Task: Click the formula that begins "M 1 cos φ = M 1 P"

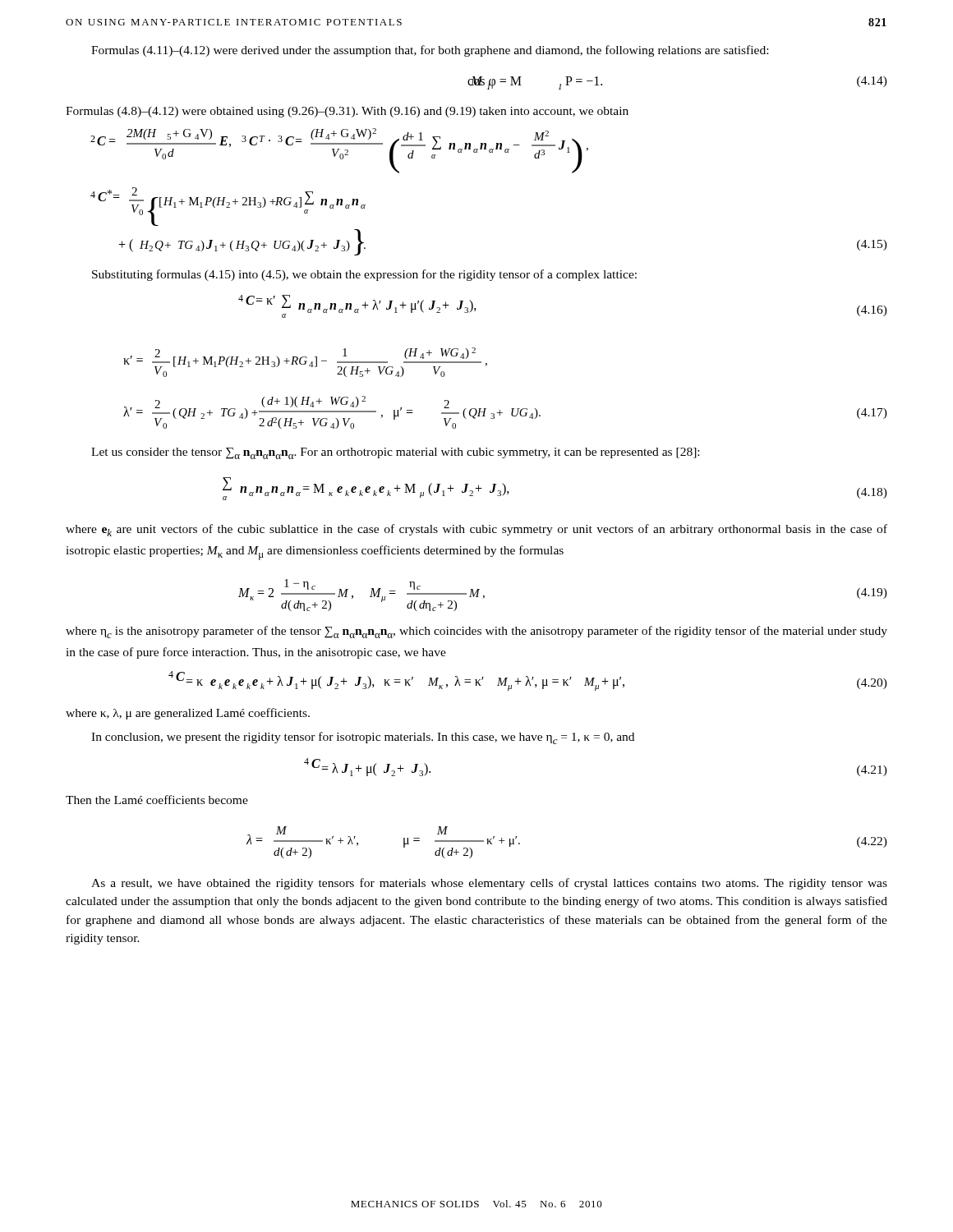Action: (492, 83)
